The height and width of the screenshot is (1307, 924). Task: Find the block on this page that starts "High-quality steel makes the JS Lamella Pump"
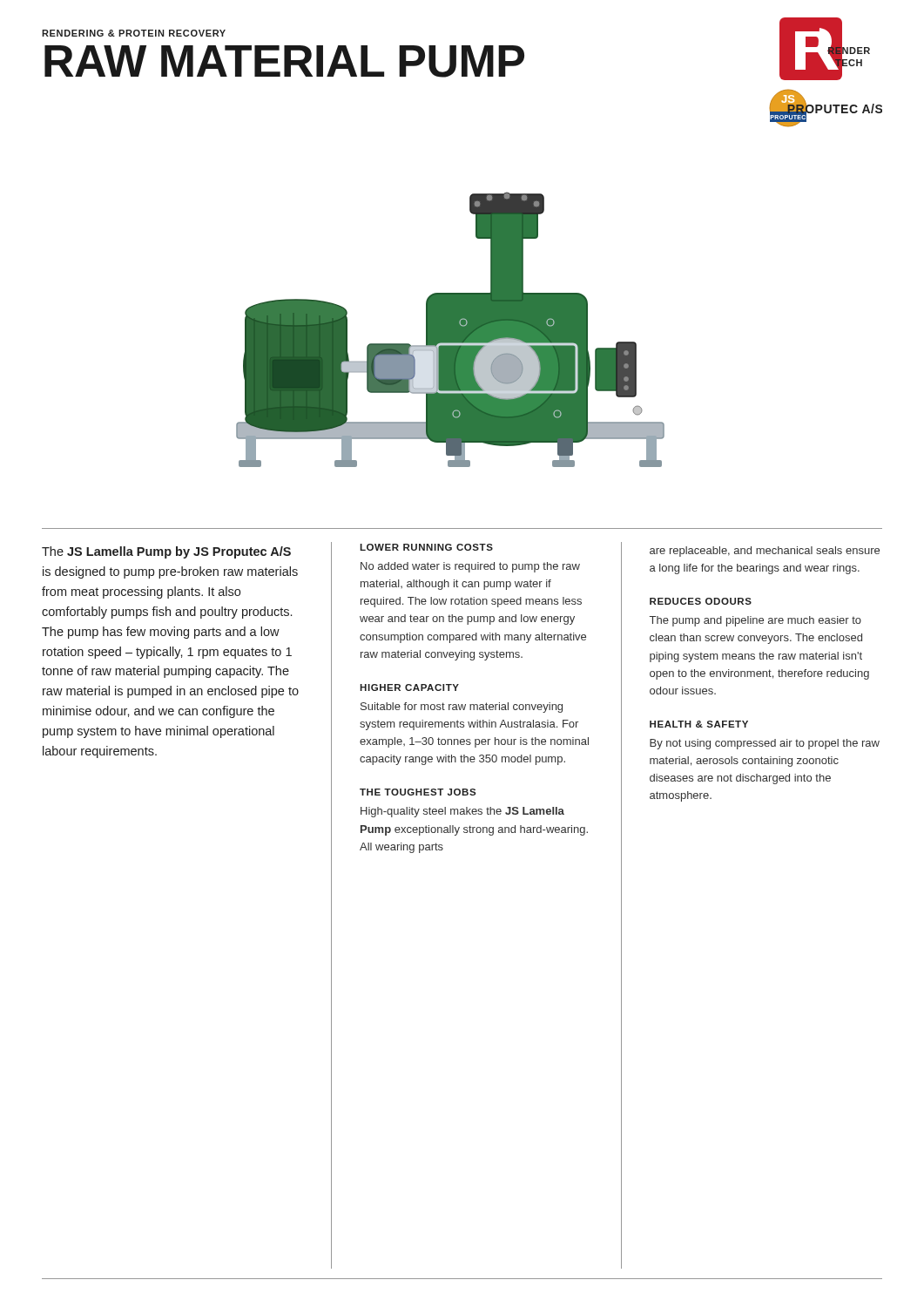tap(474, 829)
